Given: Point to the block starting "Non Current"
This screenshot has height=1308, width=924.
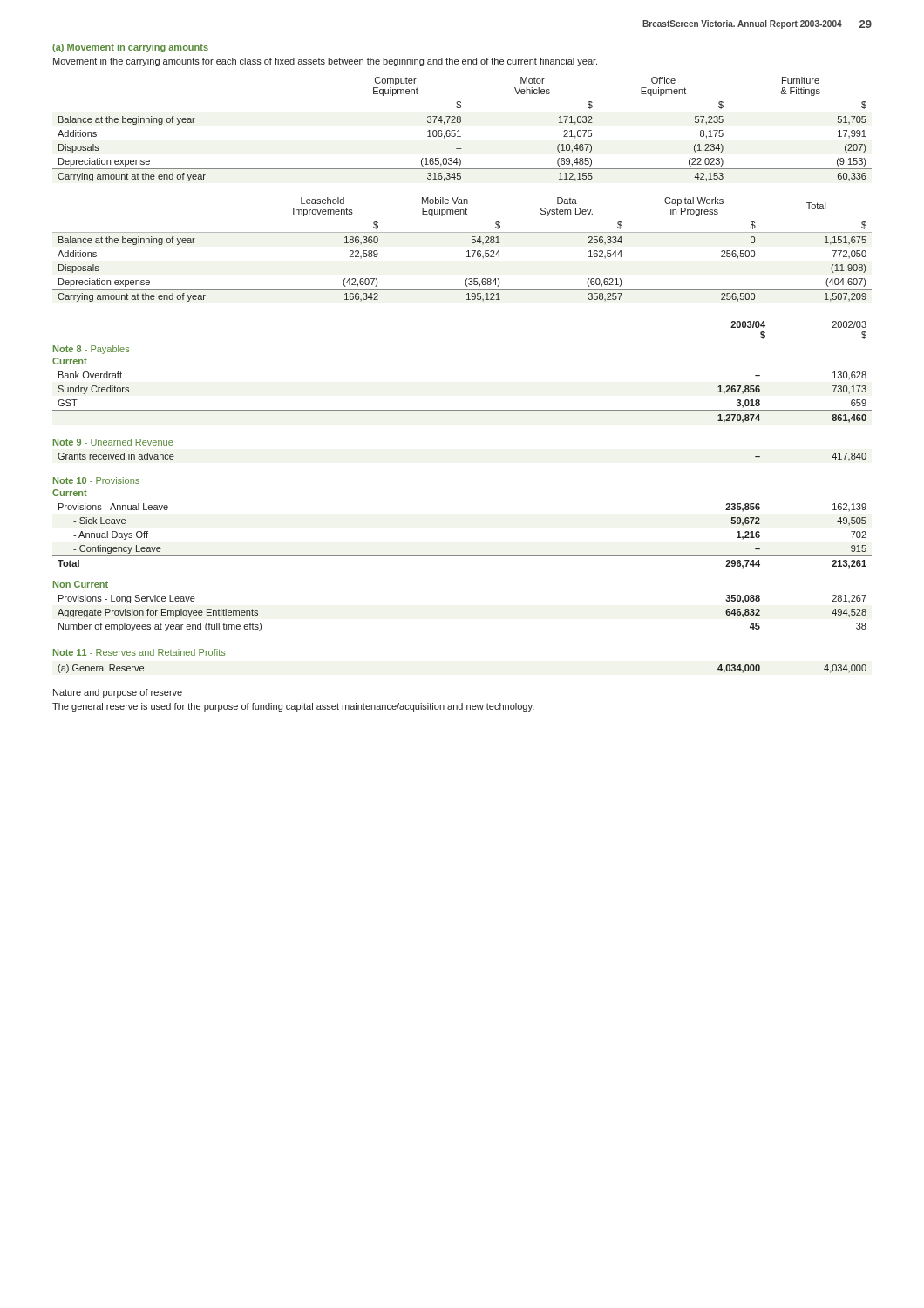Looking at the screenshot, I should click(80, 584).
